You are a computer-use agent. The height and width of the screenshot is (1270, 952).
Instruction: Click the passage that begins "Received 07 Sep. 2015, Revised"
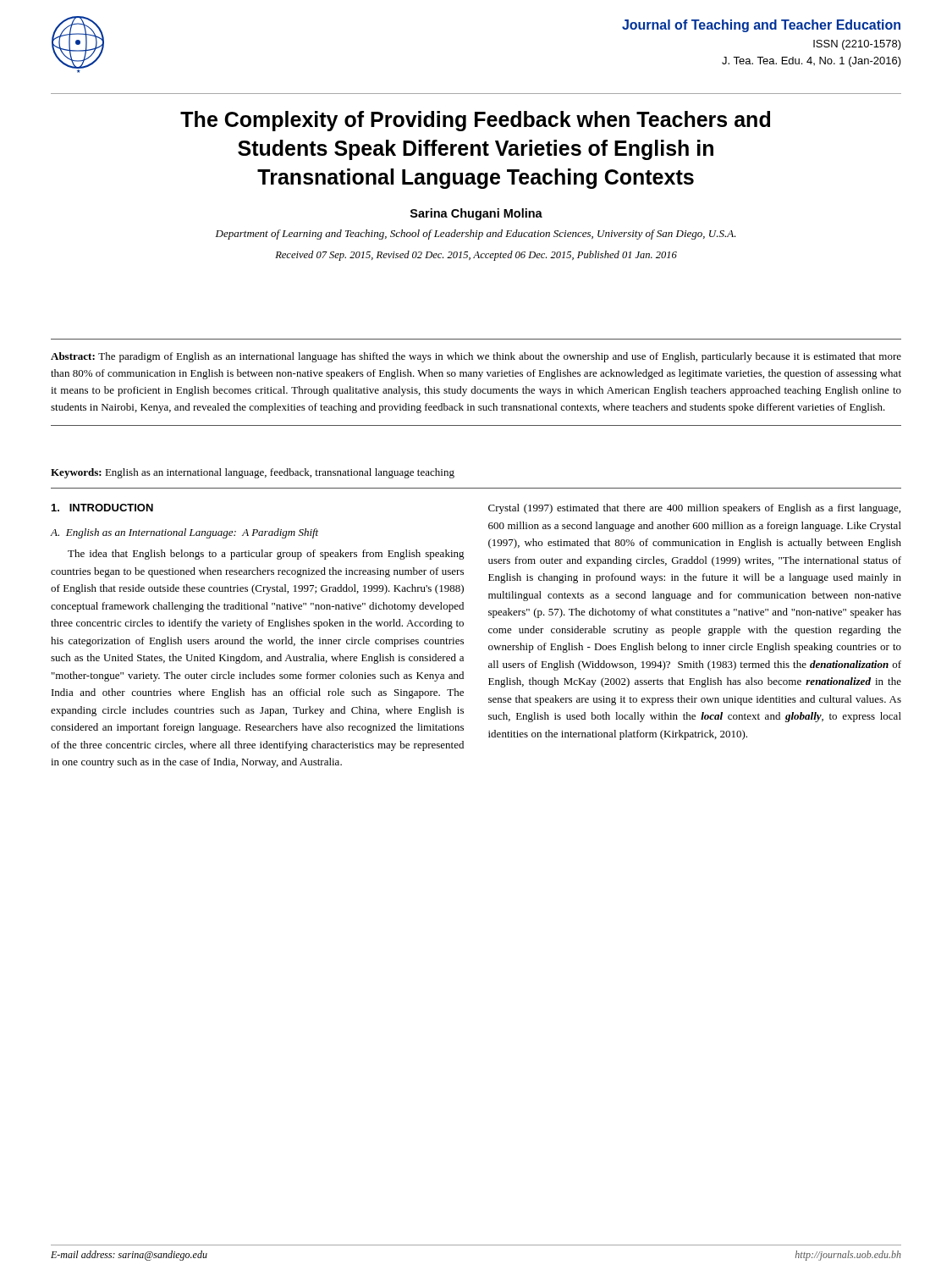pyautogui.click(x=476, y=255)
